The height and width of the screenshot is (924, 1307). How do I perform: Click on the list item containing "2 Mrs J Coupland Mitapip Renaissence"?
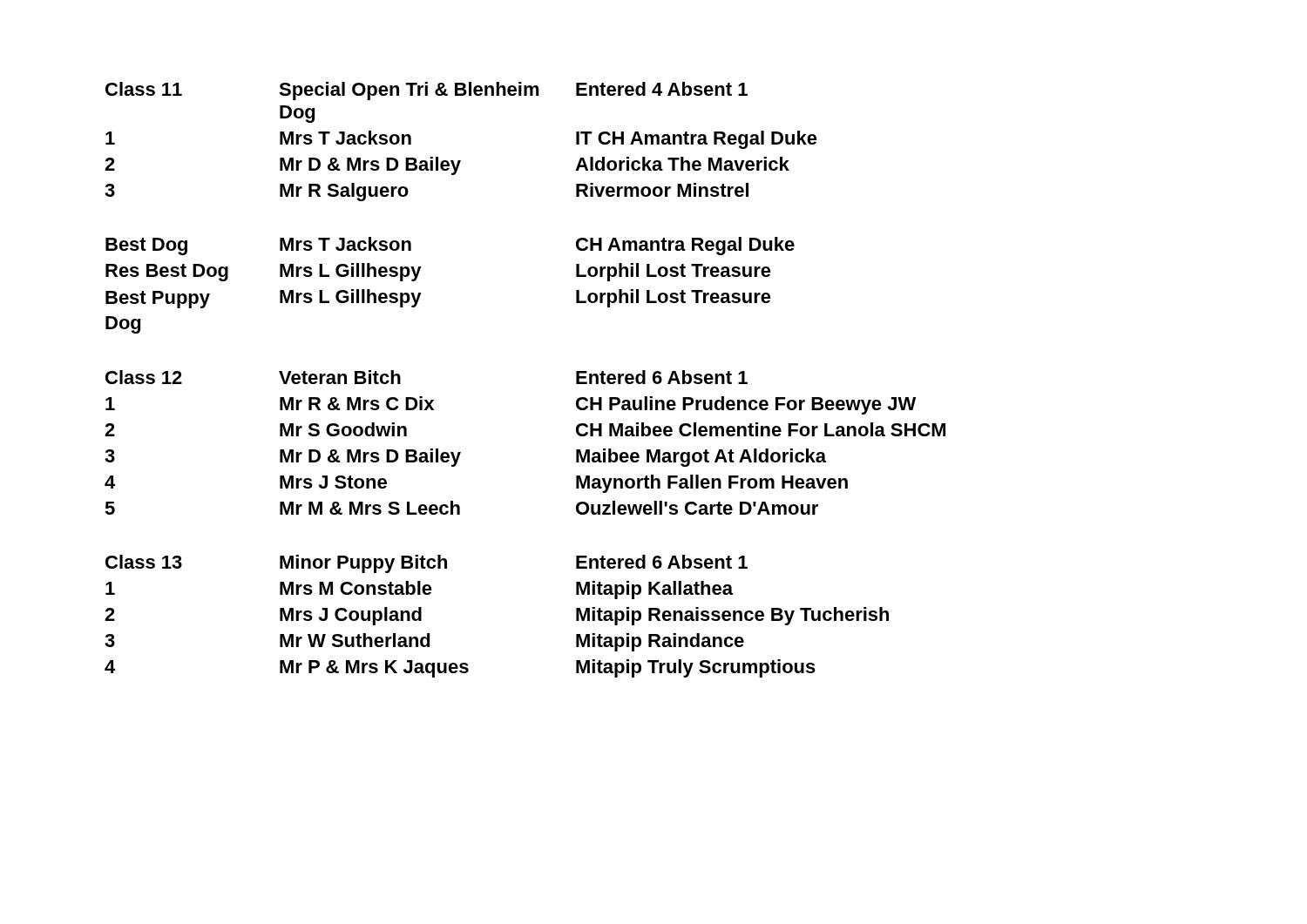point(654,615)
